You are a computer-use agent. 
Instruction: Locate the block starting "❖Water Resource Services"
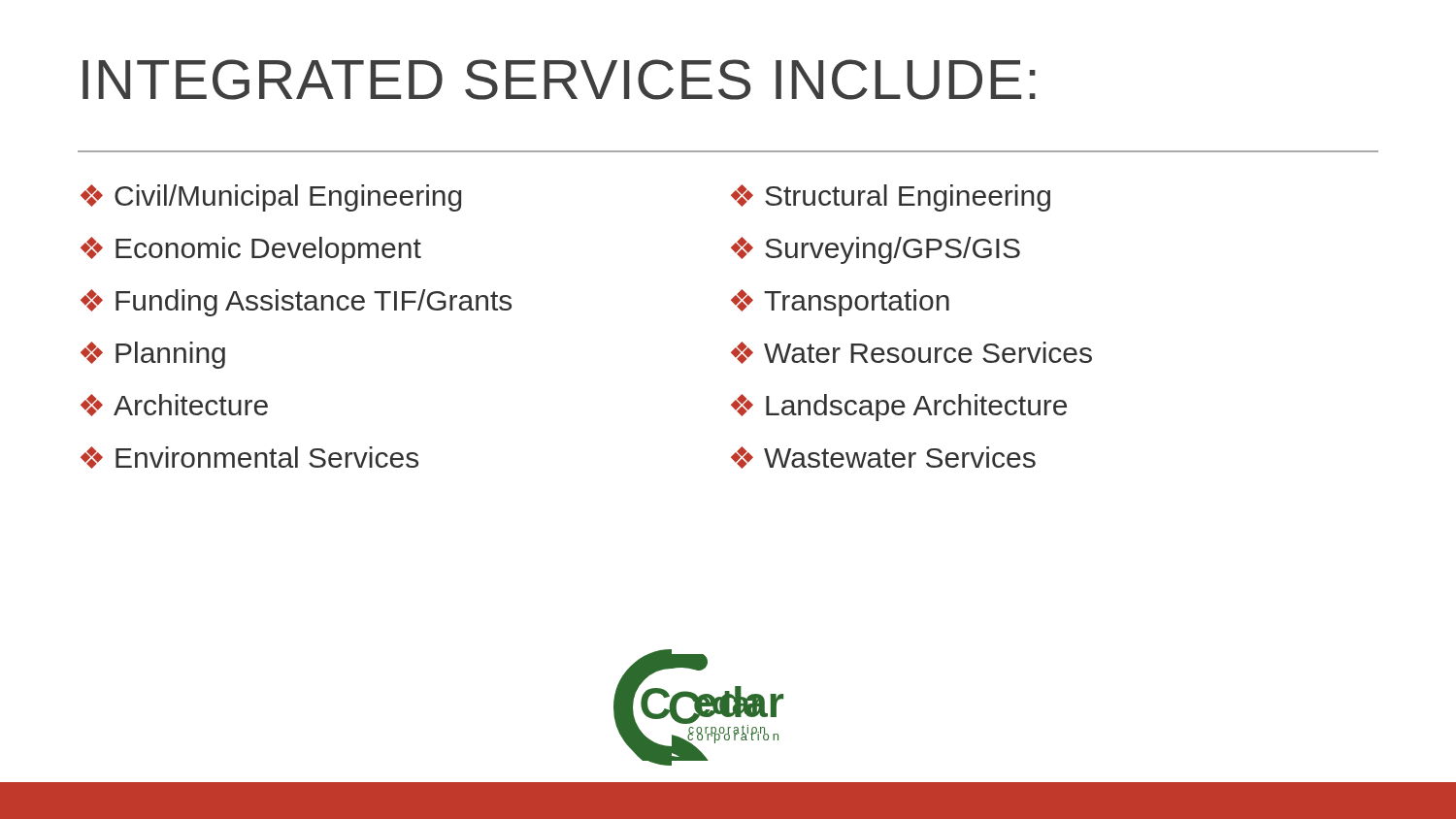tap(911, 353)
